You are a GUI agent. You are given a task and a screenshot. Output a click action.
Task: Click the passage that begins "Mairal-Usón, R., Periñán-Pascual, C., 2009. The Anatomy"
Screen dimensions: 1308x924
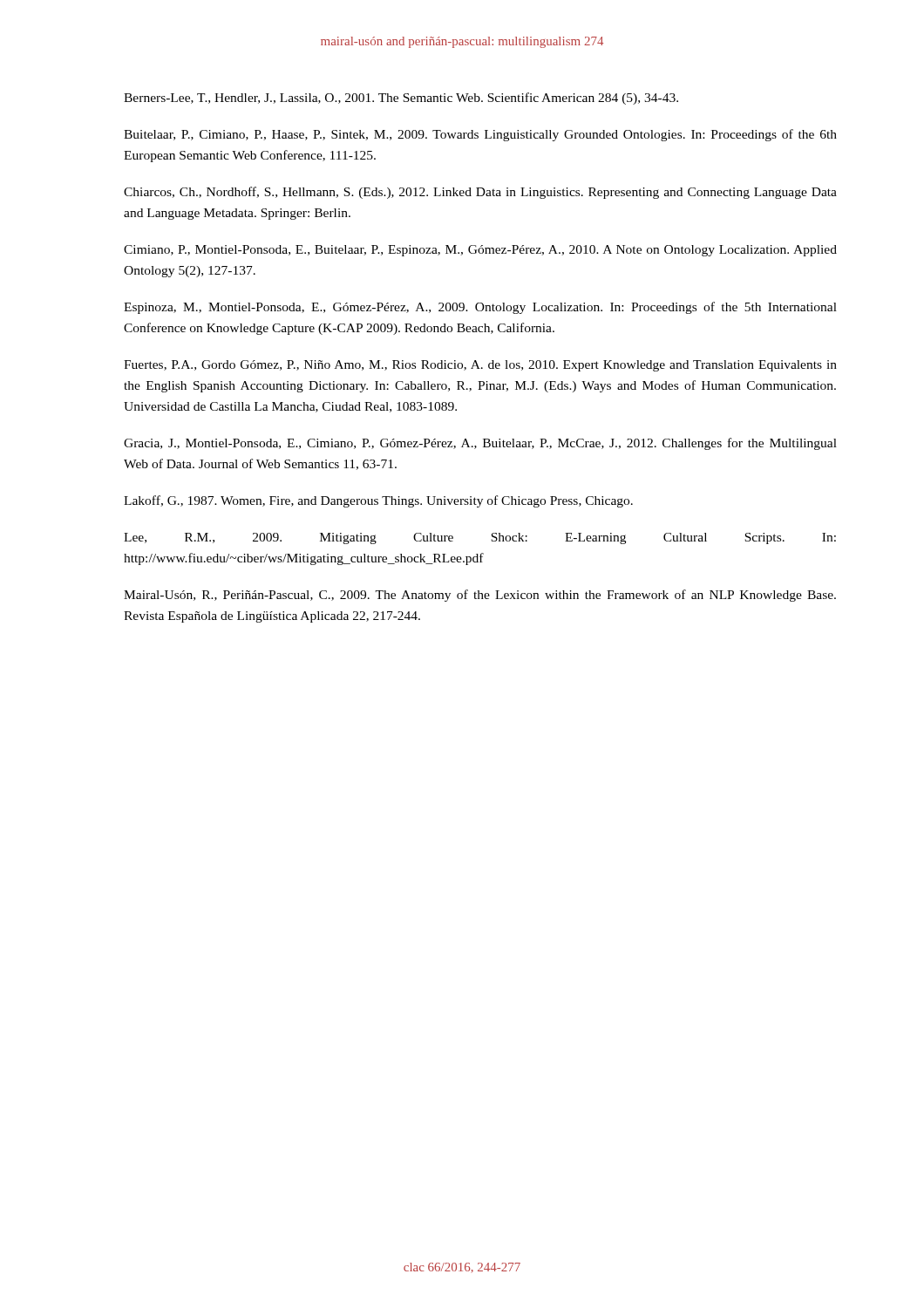tap(462, 605)
